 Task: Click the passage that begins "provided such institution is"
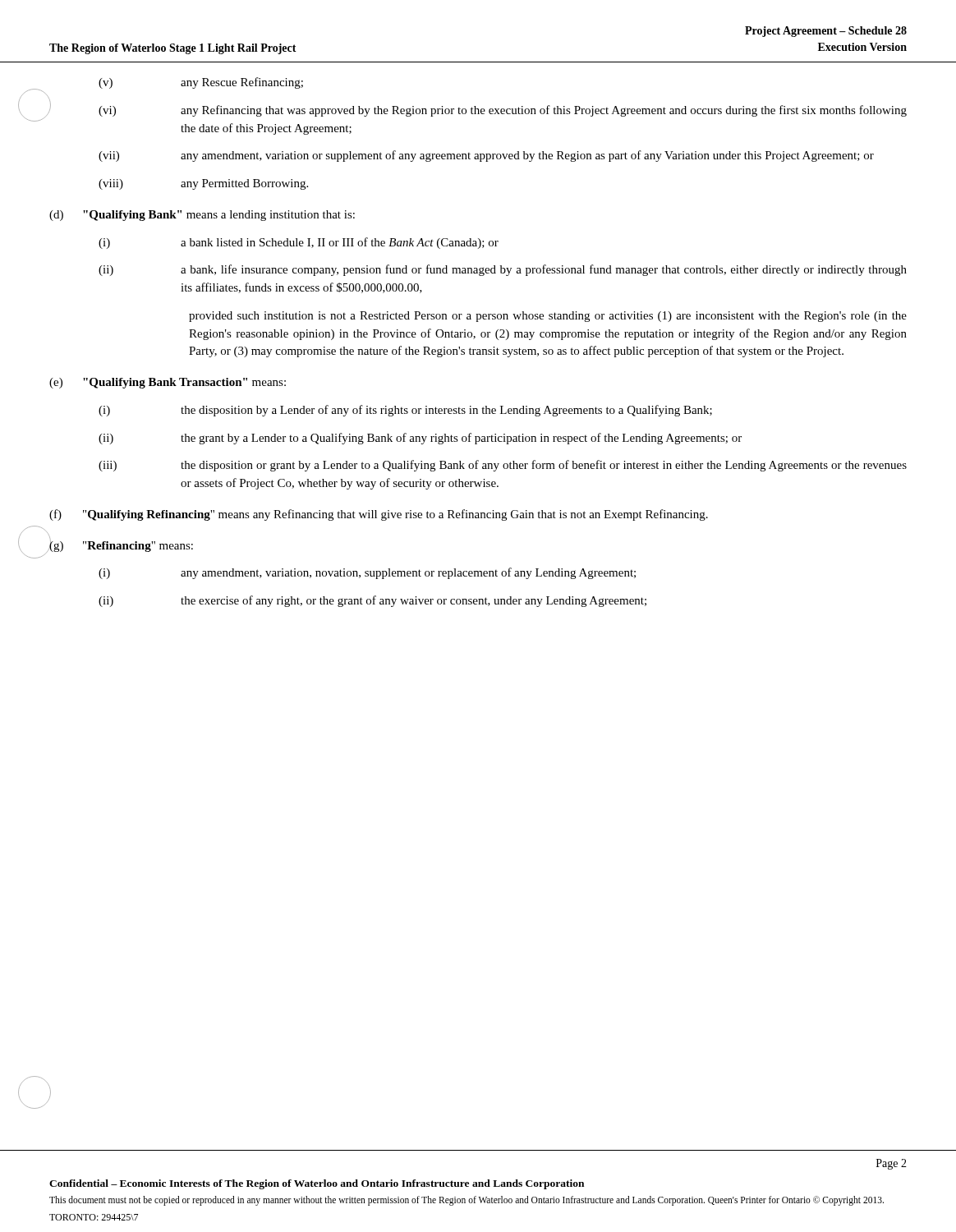[548, 333]
